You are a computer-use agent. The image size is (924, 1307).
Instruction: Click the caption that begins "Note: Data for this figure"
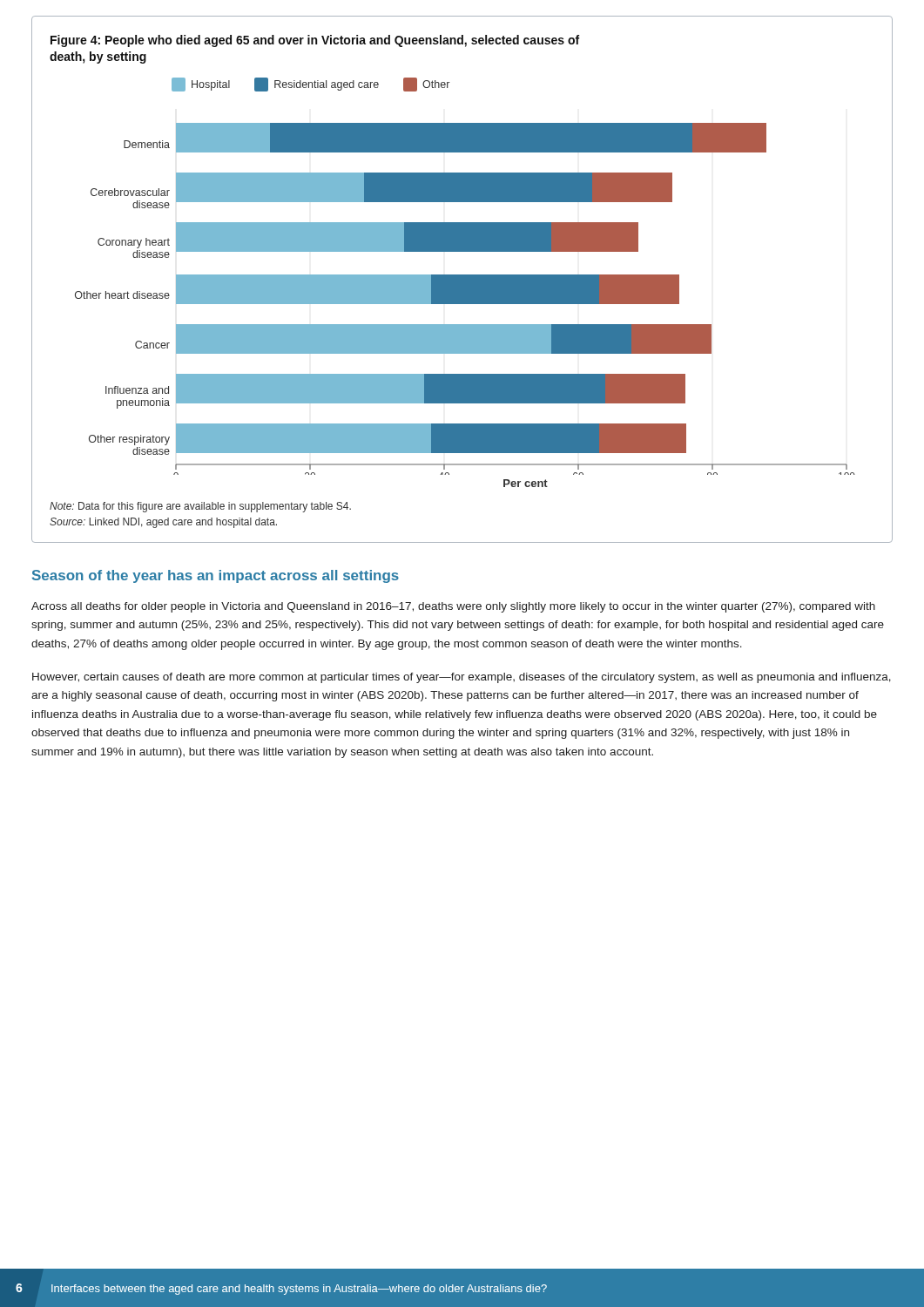[x=201, y=514]
